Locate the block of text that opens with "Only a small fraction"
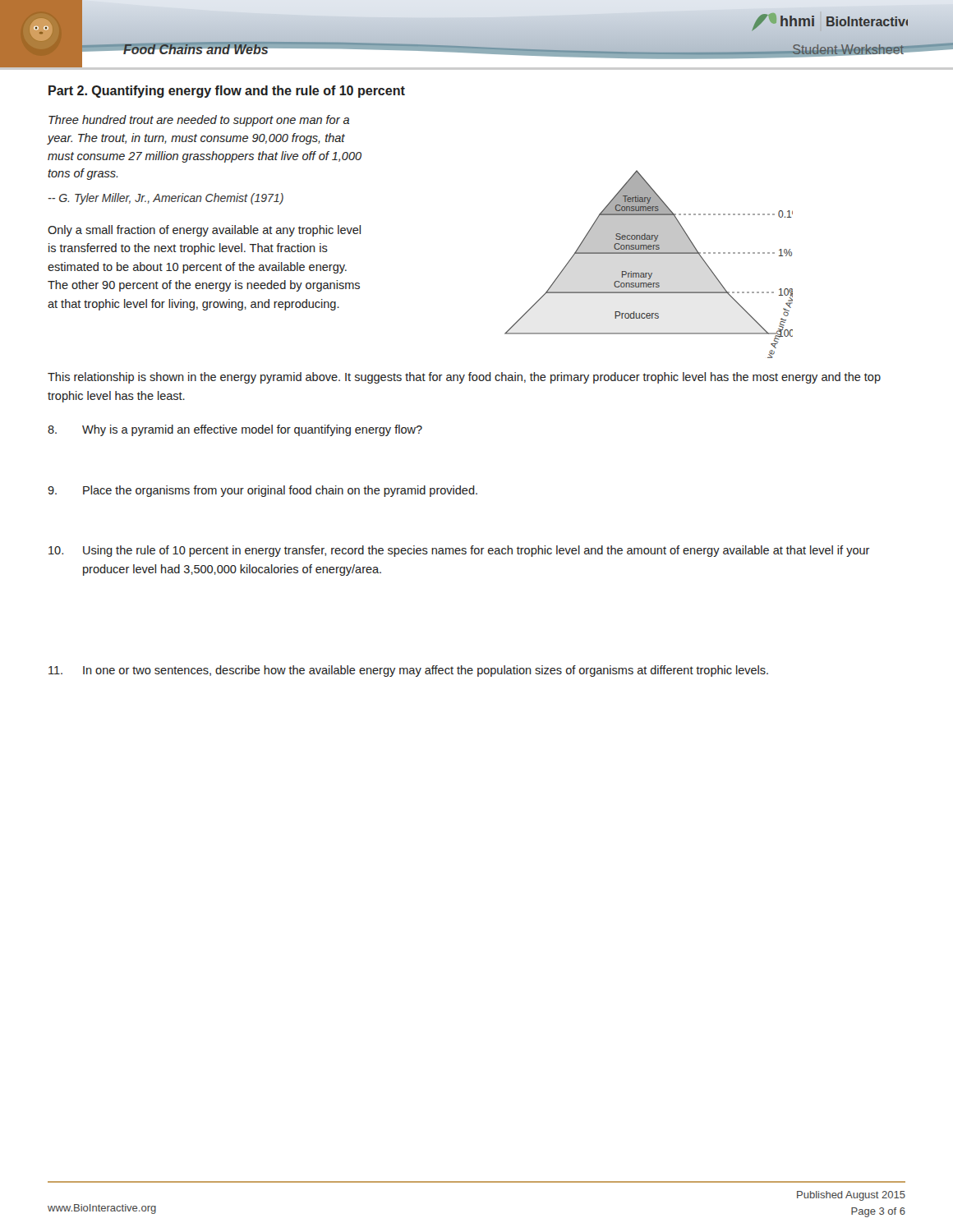The height and width of the screenshot is (1232, 953). (205, 267)
